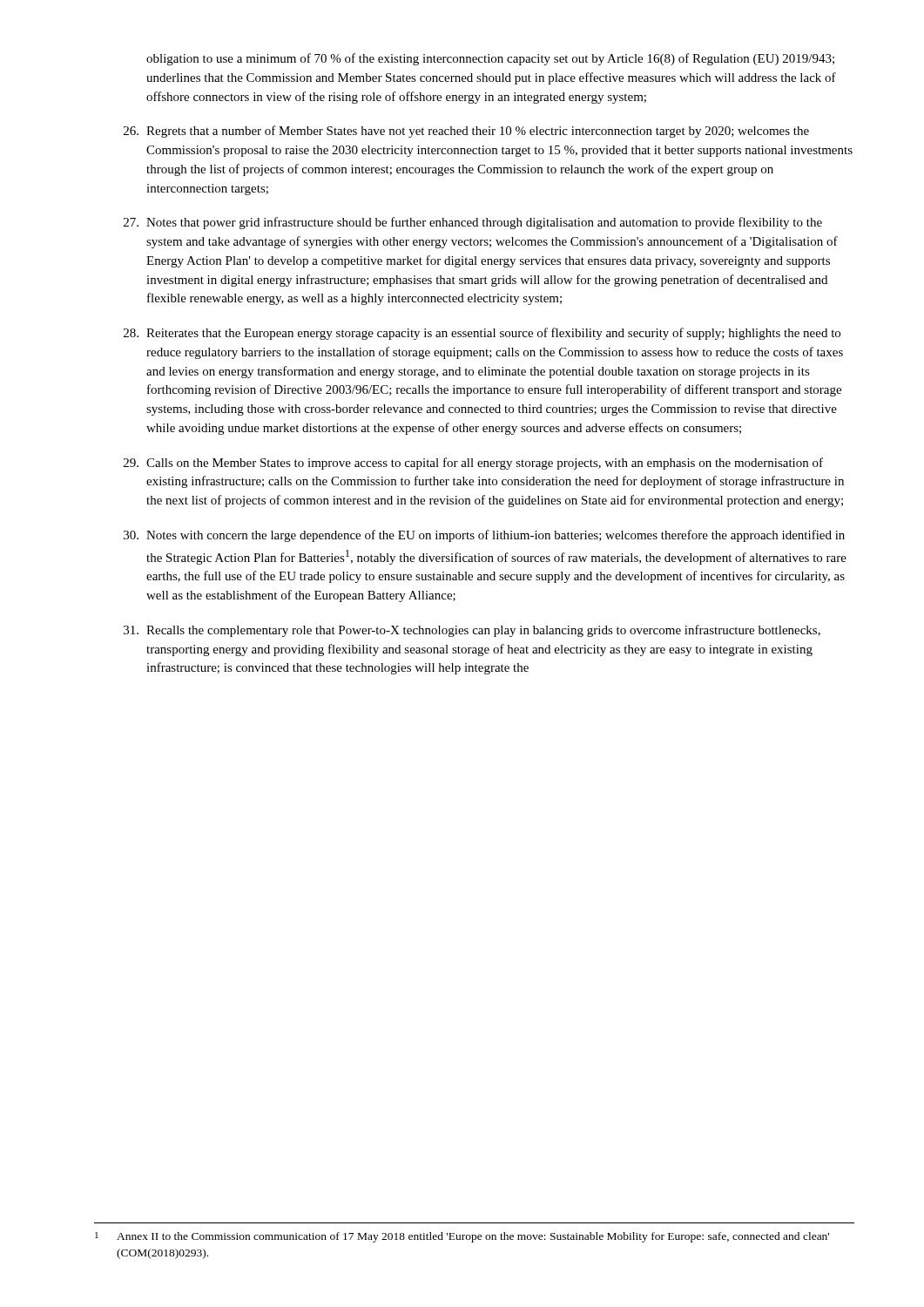Locate the list item with the text "30. Notes with concern the"
The height and width of the screenshot is (1307, 924).
474,566
